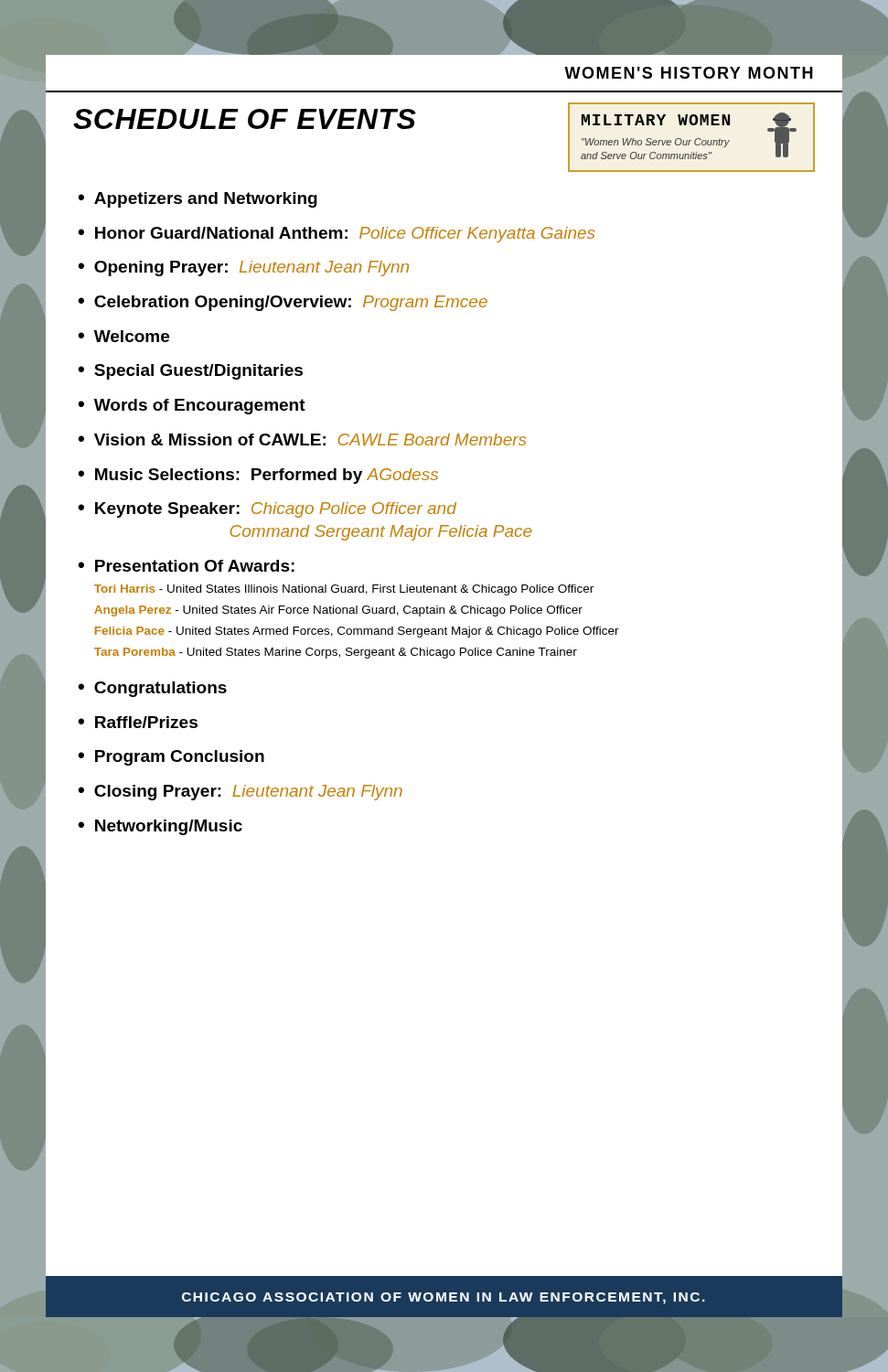Click where it says "SCHEDULE OF EVENTS"

(x=245, y=119)
